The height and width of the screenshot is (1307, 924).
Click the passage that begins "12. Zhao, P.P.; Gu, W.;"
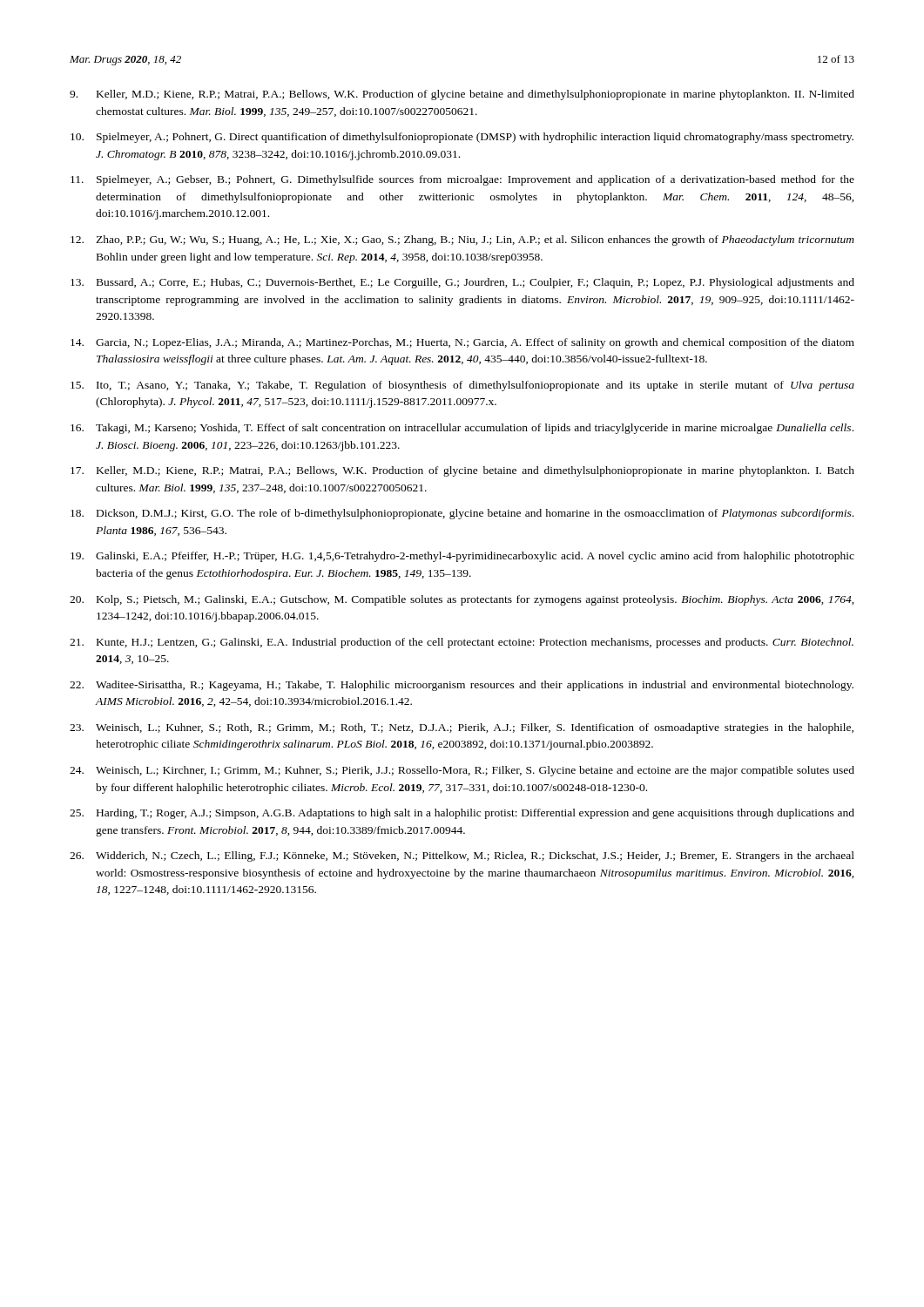[x=462, y=248]
